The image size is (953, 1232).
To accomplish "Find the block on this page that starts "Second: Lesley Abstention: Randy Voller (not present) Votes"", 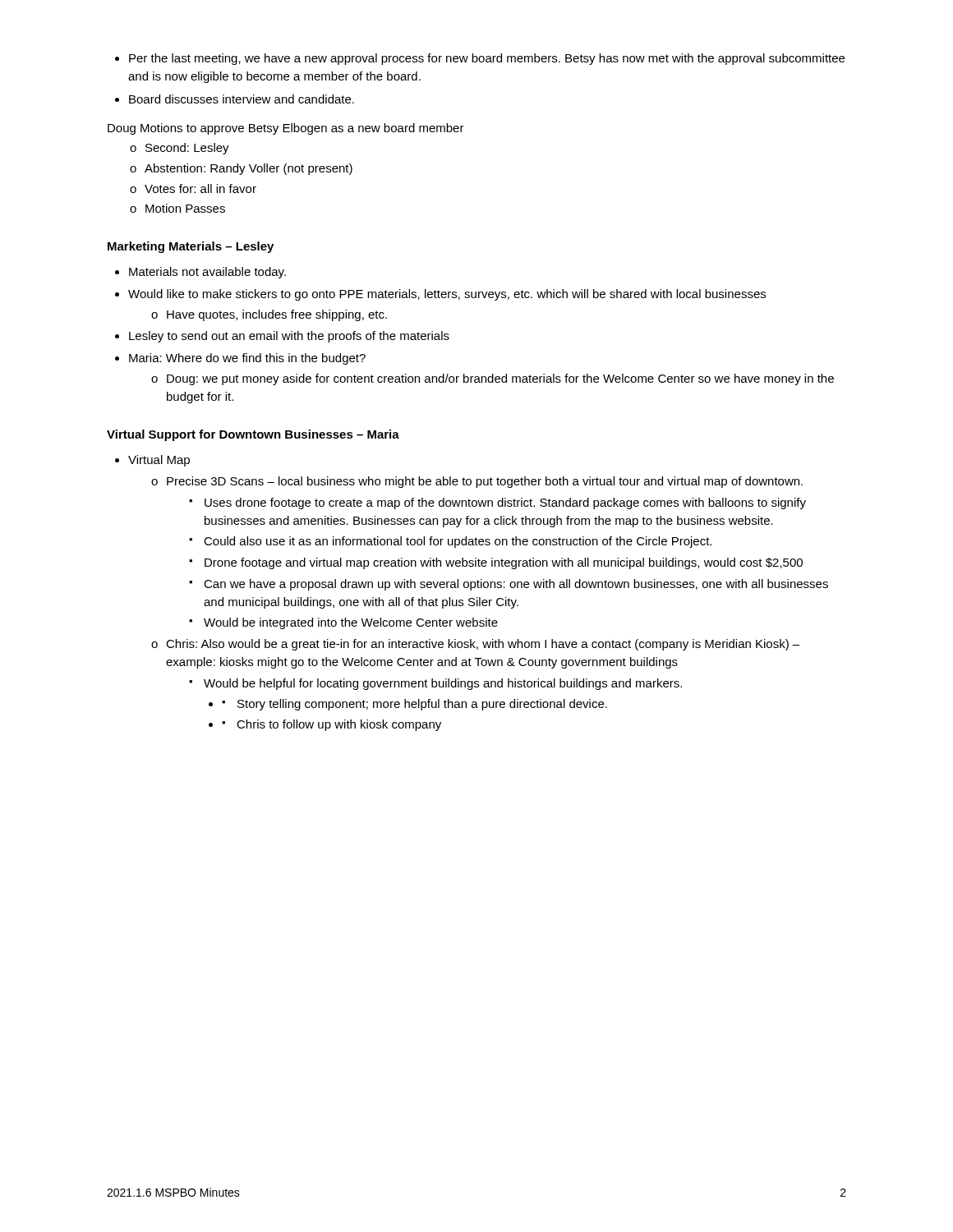I will tap(180, 149).
